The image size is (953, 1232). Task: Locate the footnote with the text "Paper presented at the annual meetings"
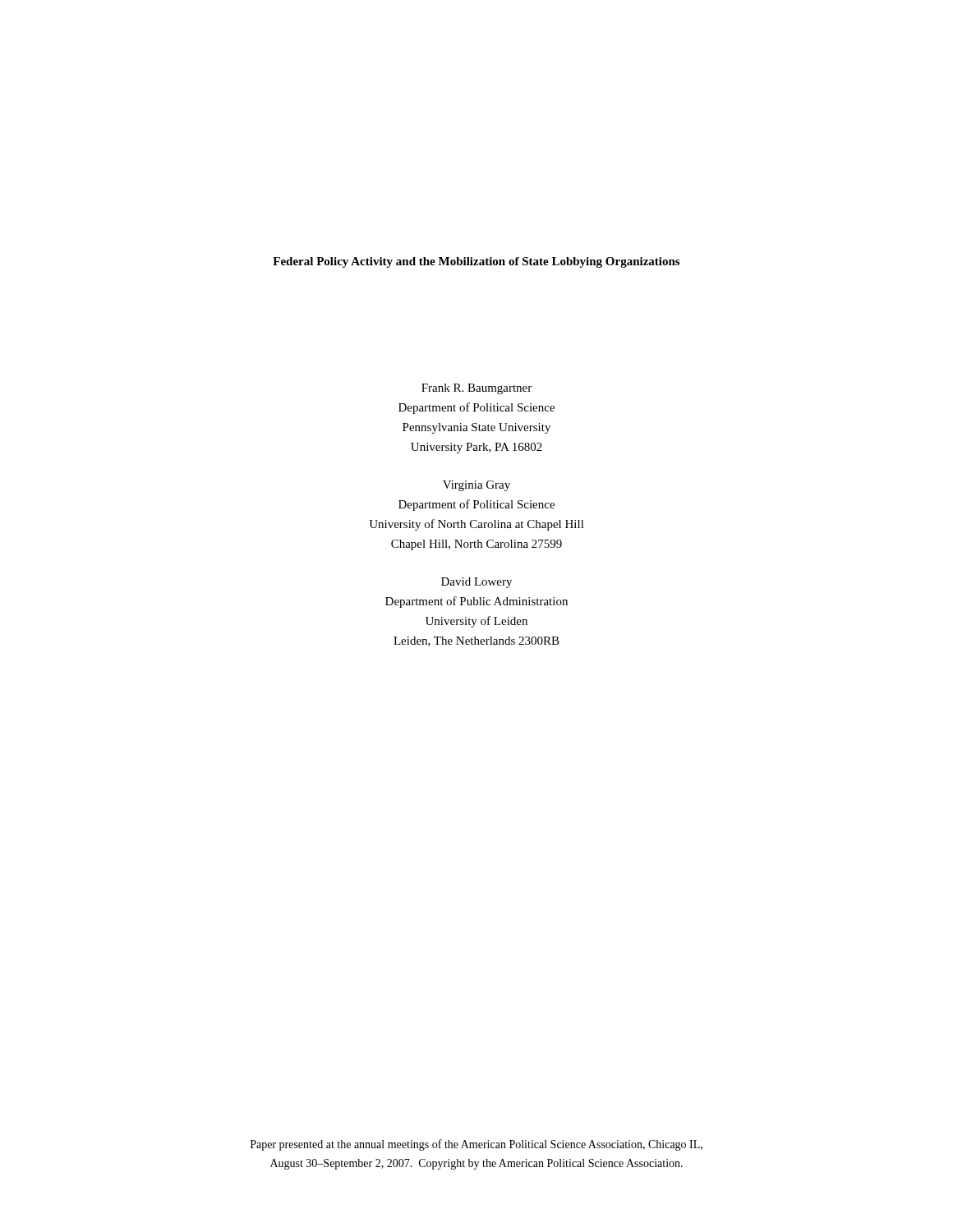coord(476,1154)
